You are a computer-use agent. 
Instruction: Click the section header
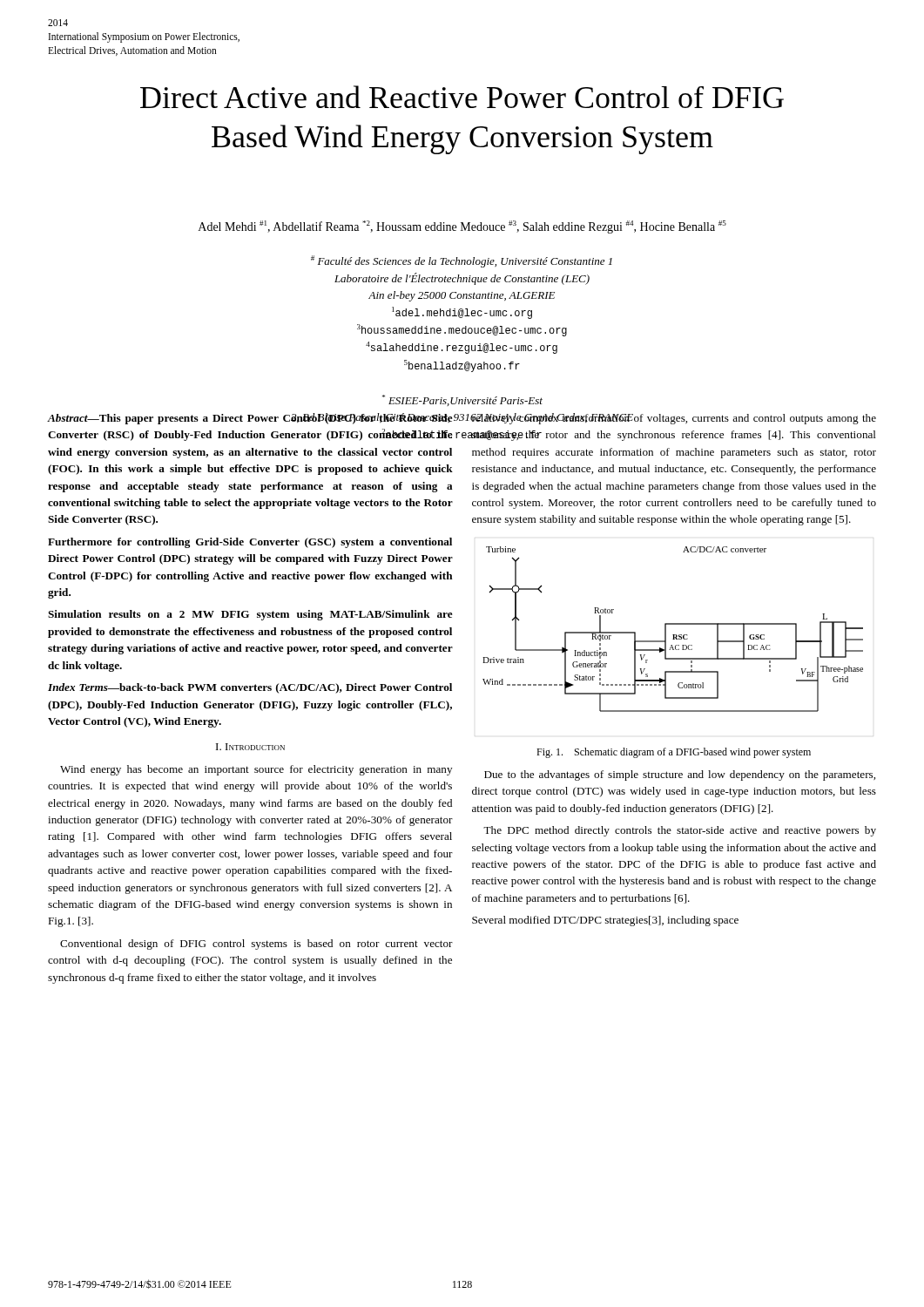(x=250, y=747)
